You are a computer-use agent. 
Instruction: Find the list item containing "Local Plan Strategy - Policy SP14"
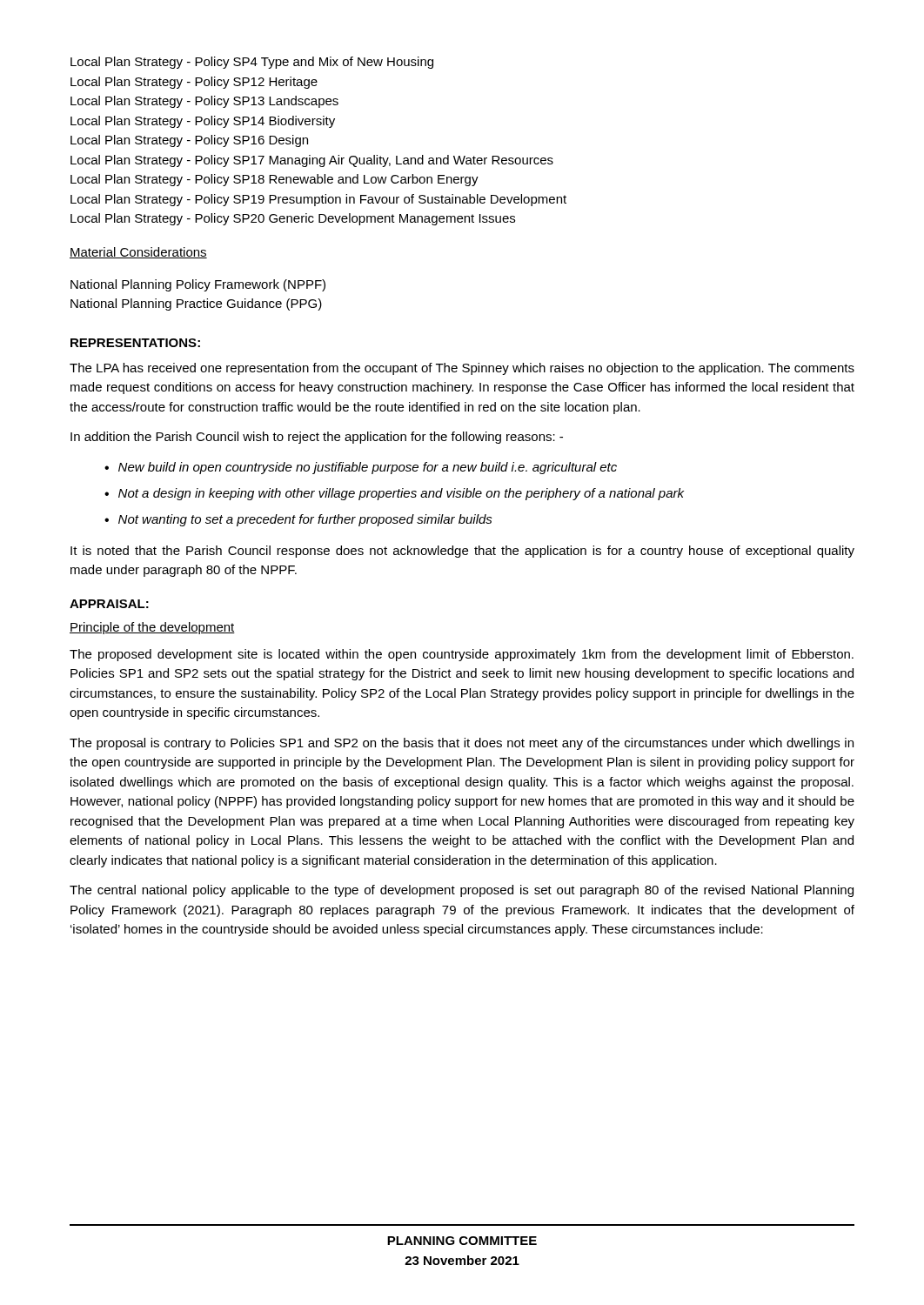202,120
